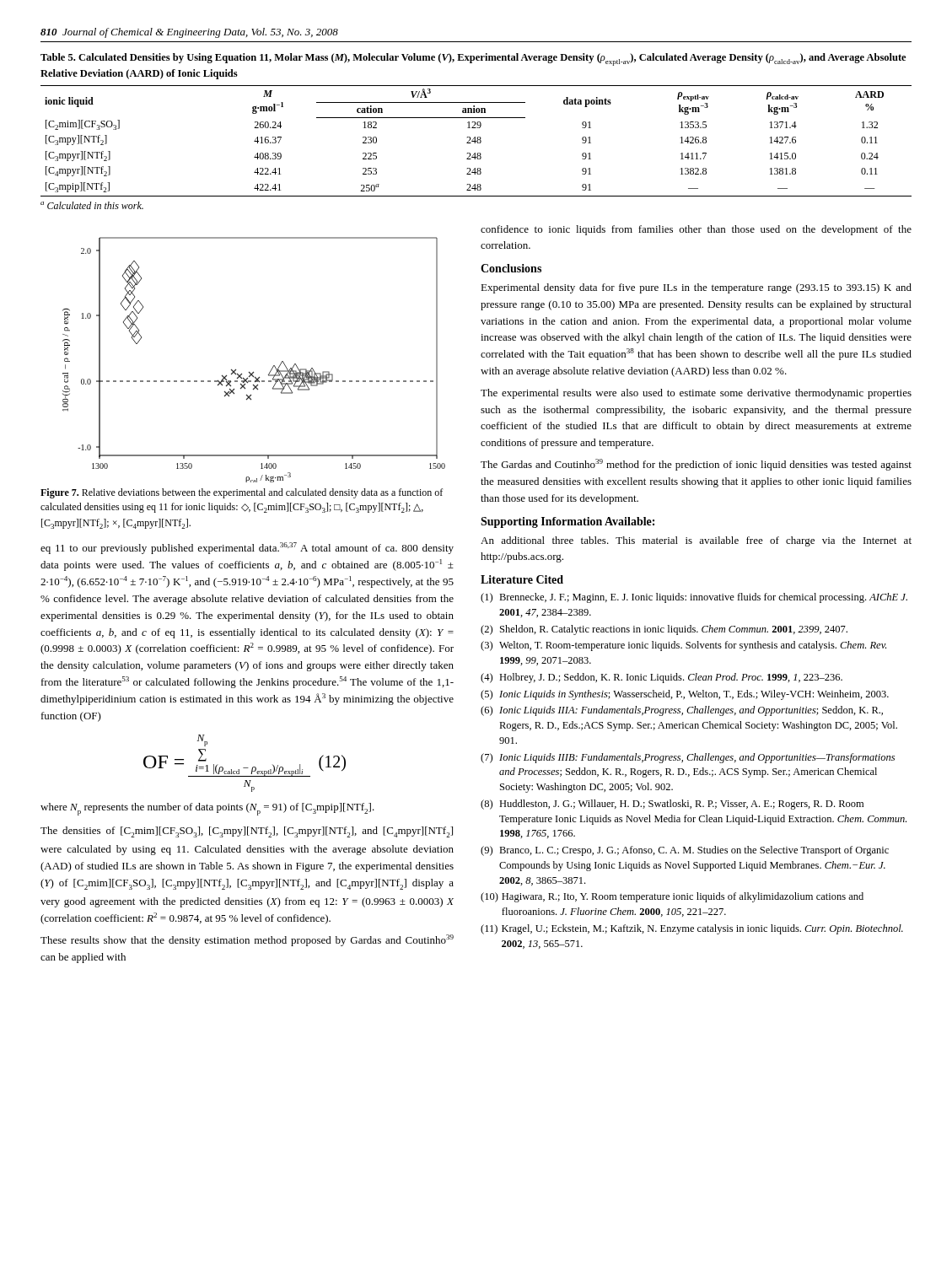This screenshot has height=1265, width=952.
Task: Select the list item that says "(9)Branco, L. C.; Crespo, J. G.; Afonso,"
Action: 696,866
